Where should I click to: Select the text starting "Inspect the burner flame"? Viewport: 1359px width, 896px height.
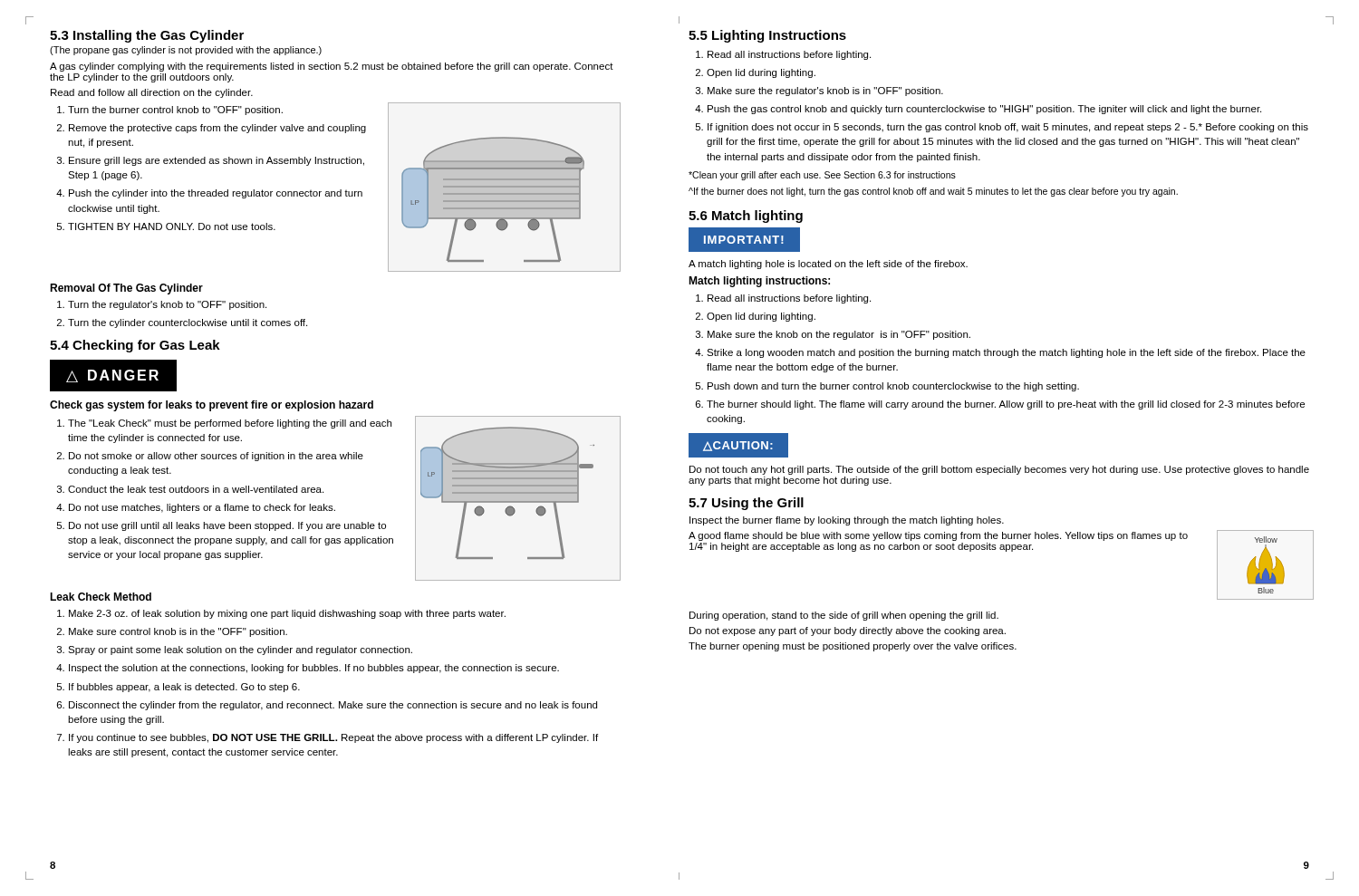coord(846,520)
